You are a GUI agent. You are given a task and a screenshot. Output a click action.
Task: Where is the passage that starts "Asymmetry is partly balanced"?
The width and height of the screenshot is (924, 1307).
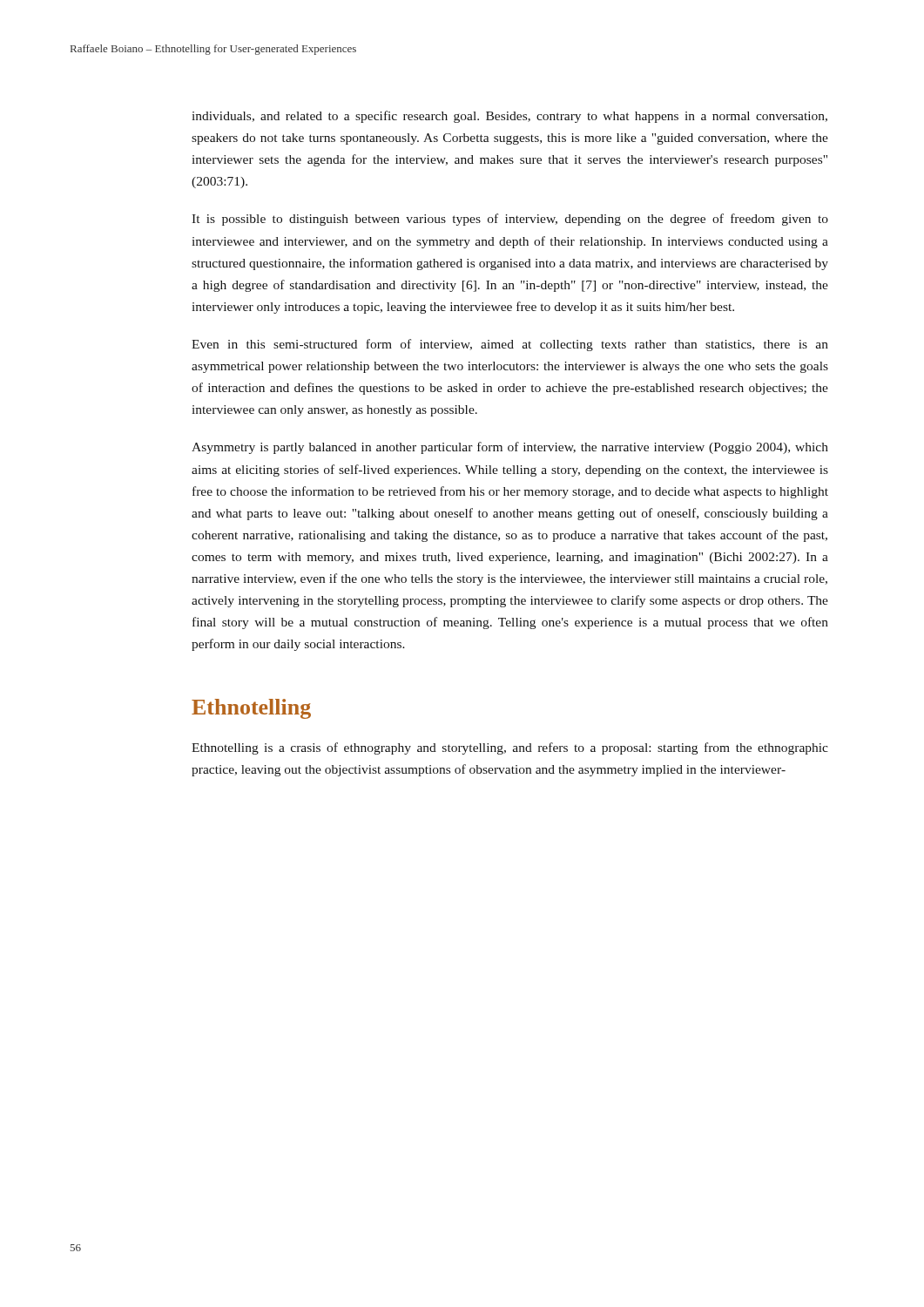pyautogui.click(x=510, y=545)
